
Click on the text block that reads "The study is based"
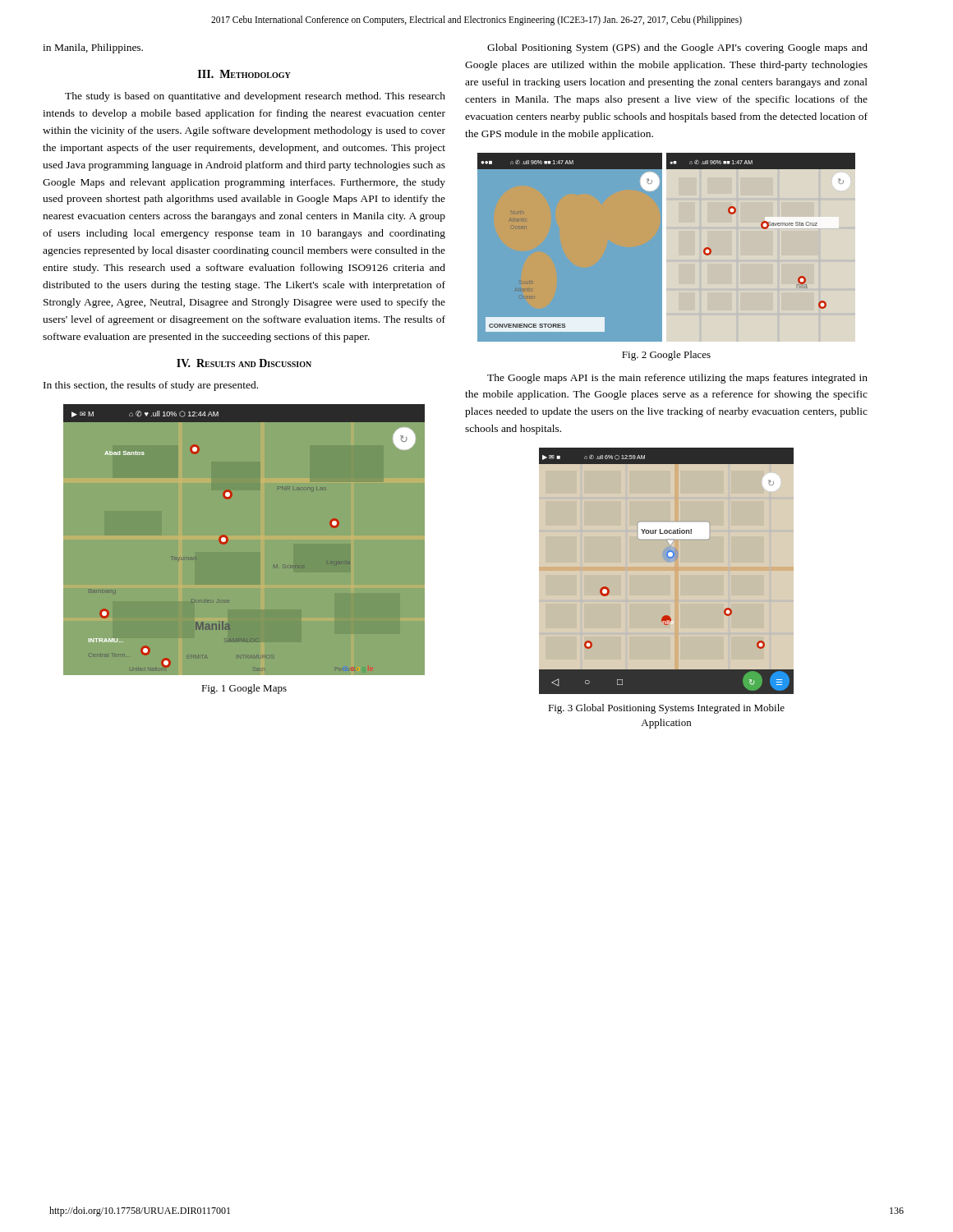coord(244,216)
